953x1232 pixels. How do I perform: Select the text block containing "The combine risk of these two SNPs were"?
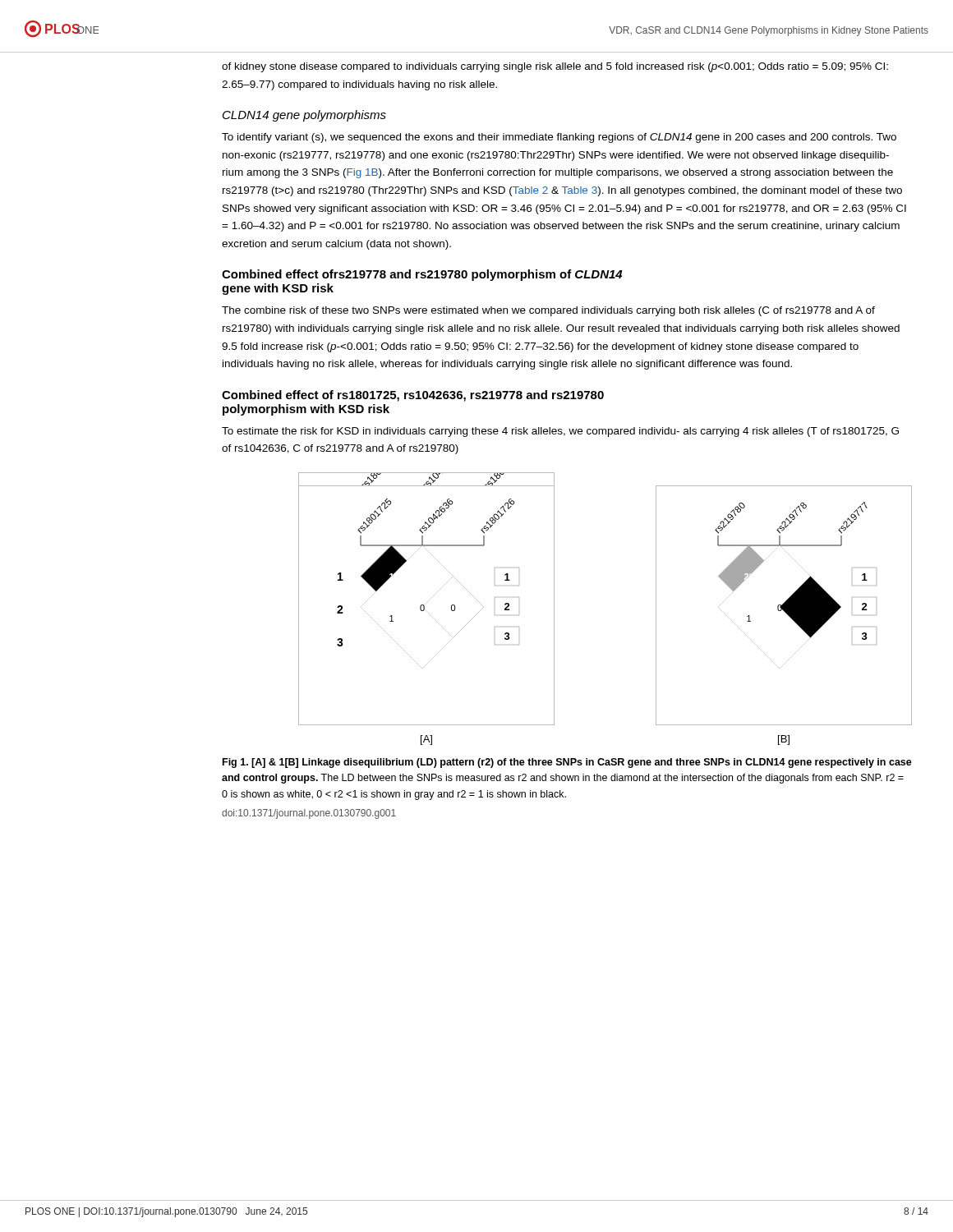561,337
